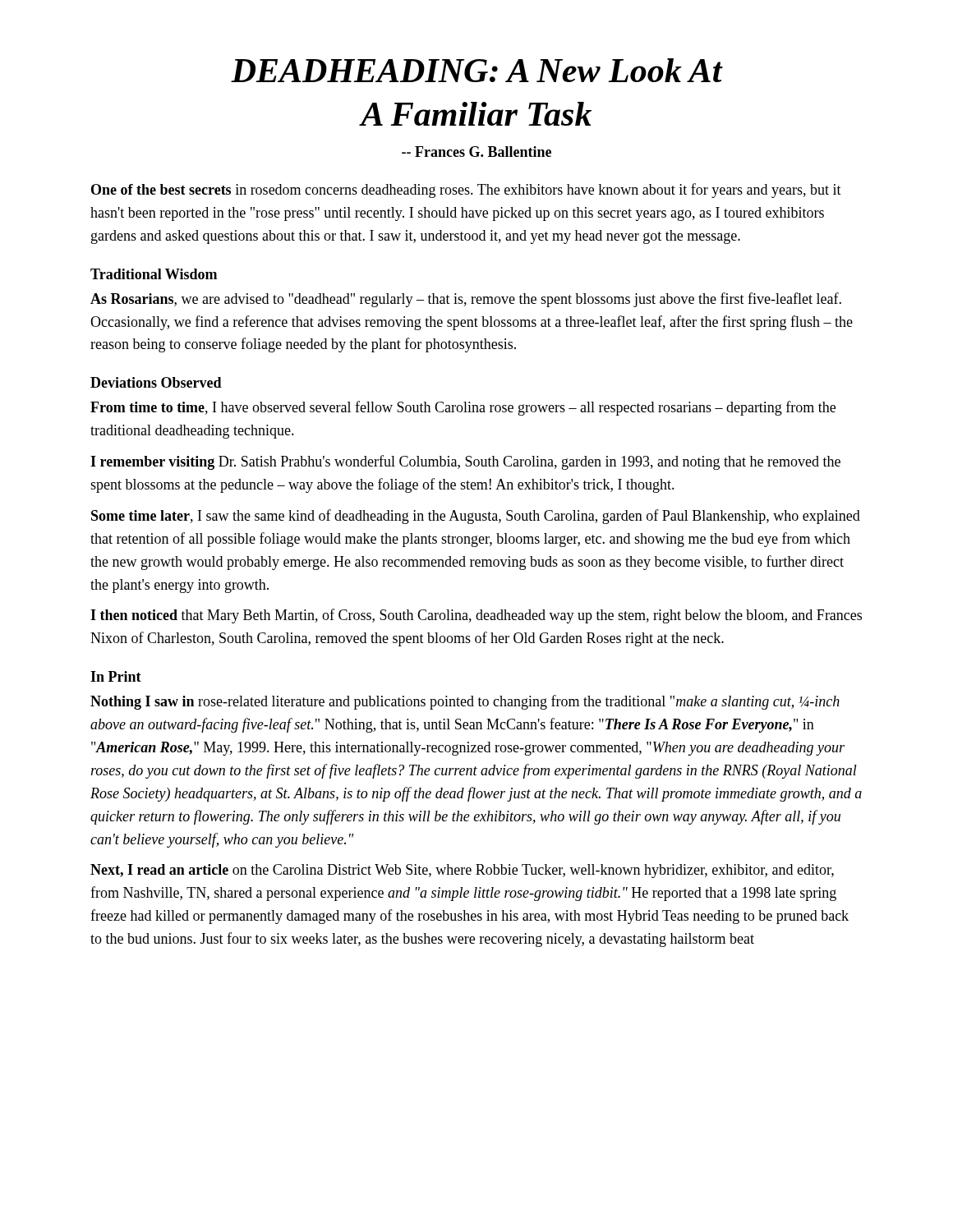
Task: Where is the passage that starts "From time to time,"?
Action: (463, 419)
